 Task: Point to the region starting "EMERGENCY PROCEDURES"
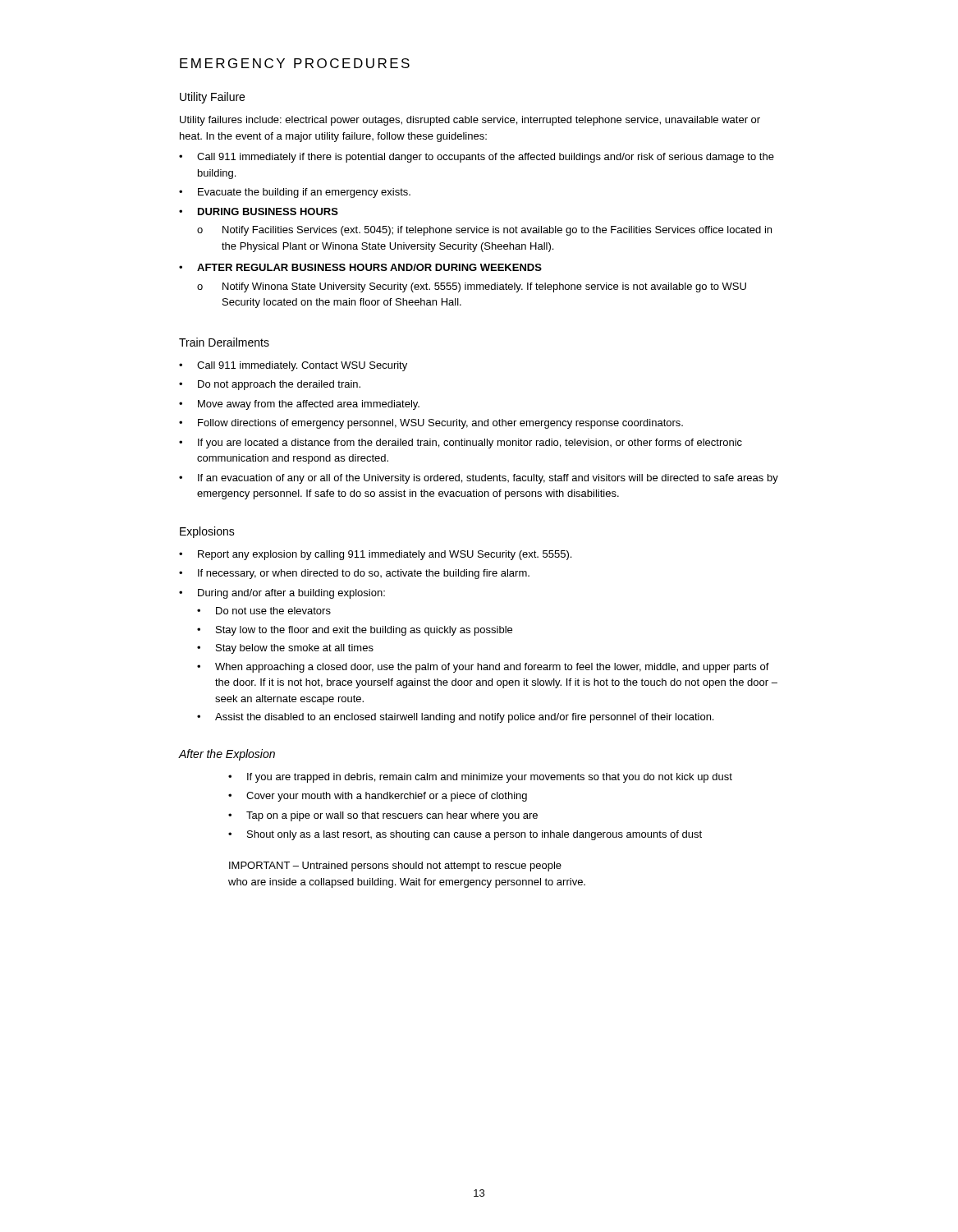click(x=295, y=64)
